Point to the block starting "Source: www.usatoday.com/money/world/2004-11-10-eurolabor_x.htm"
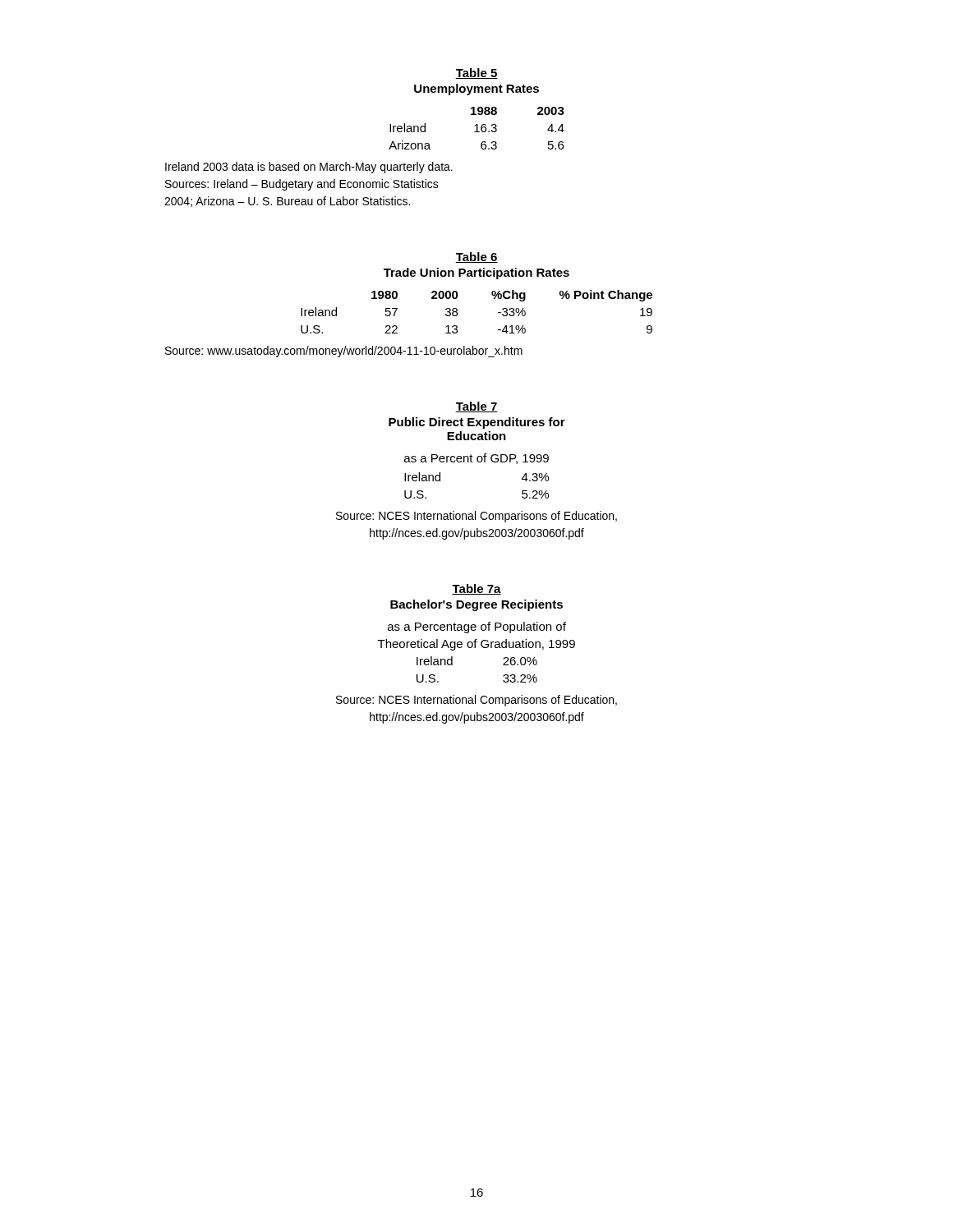The height and width of the screenshot is (1232, 953). pyautogui.click(x=476, y=351)
